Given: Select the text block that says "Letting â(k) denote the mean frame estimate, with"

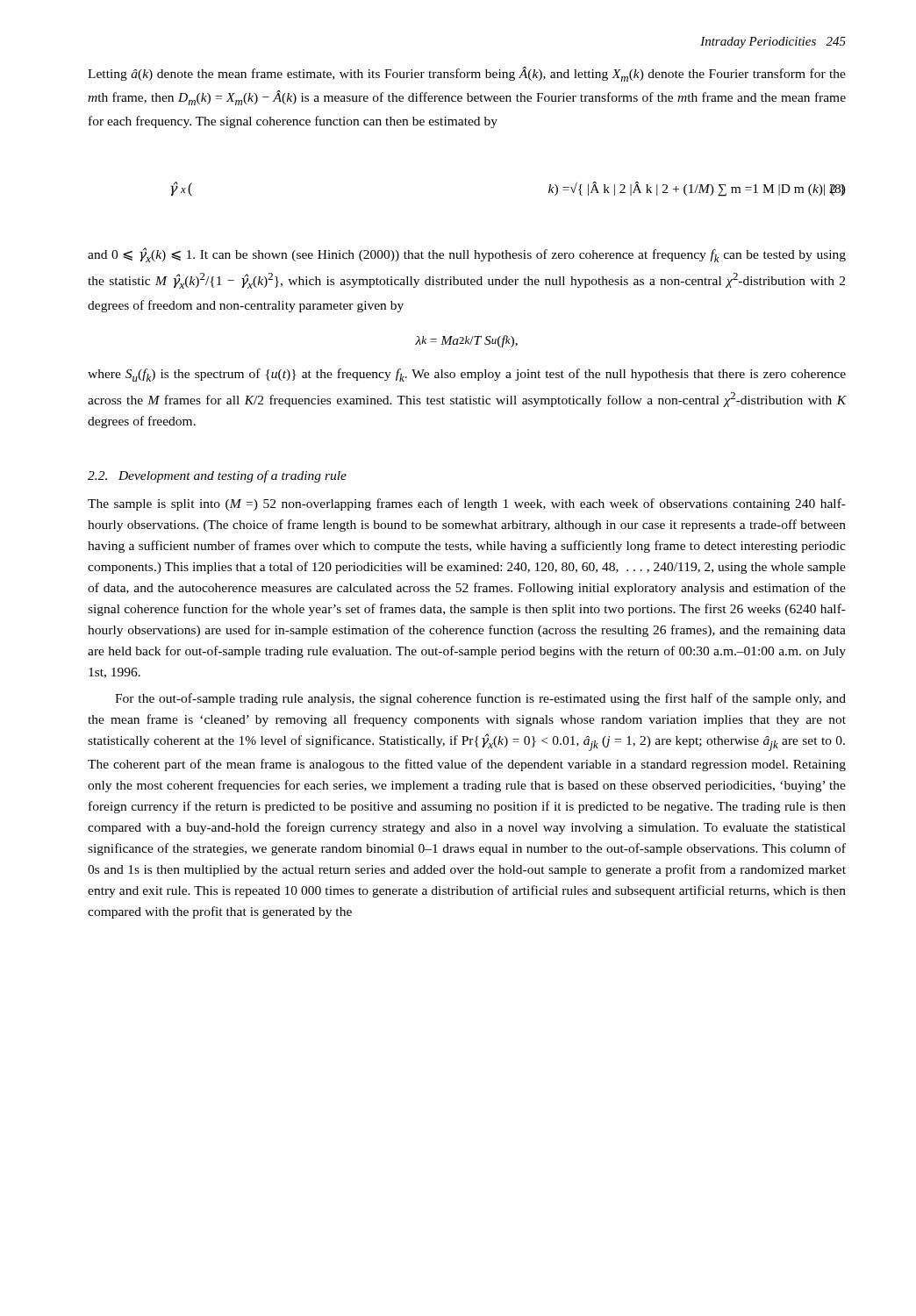Looking at the screenshot, I should [x=467, y=97].
